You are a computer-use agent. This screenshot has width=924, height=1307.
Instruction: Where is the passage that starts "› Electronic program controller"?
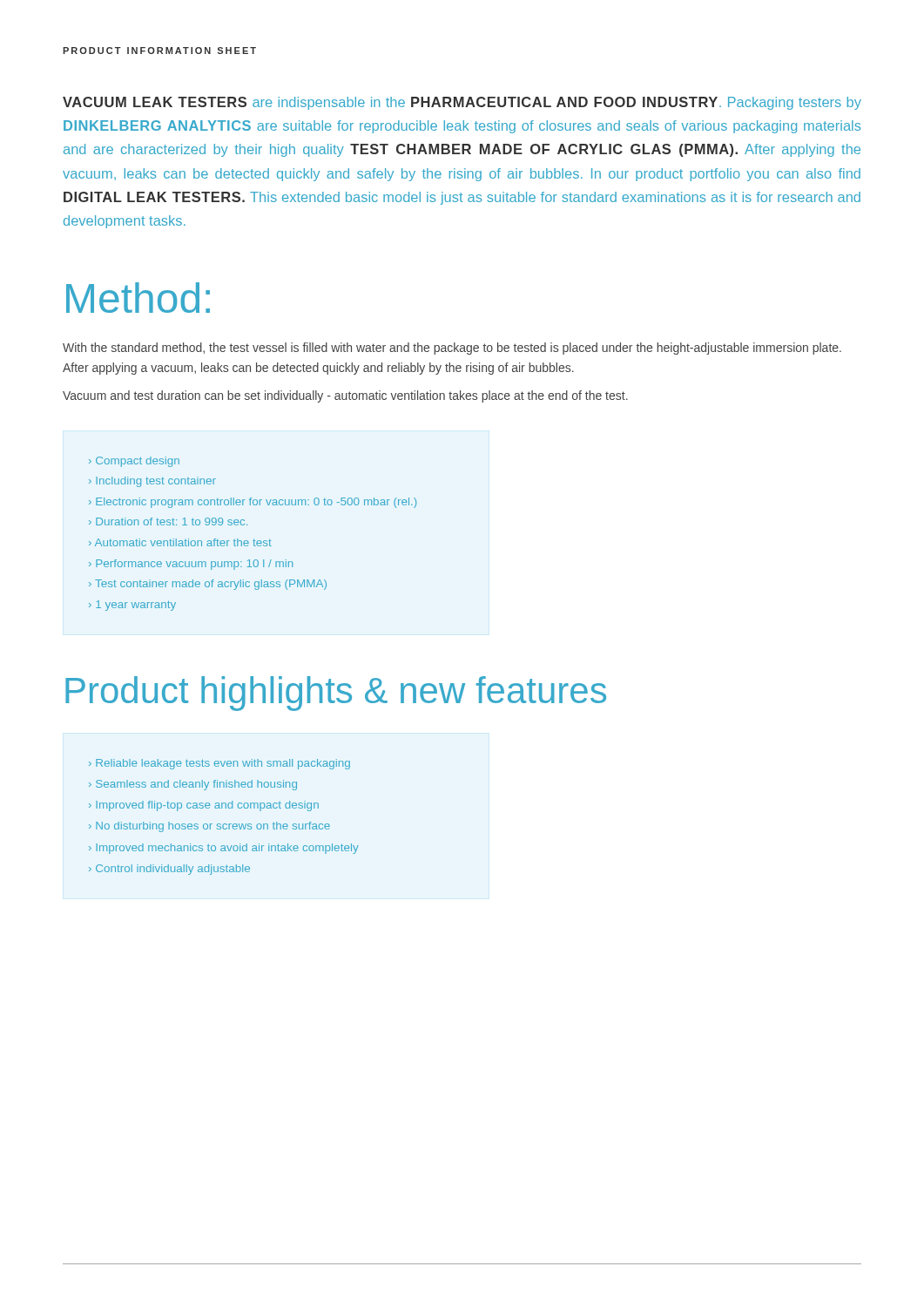pyautogui.click(x=253, y=501)
